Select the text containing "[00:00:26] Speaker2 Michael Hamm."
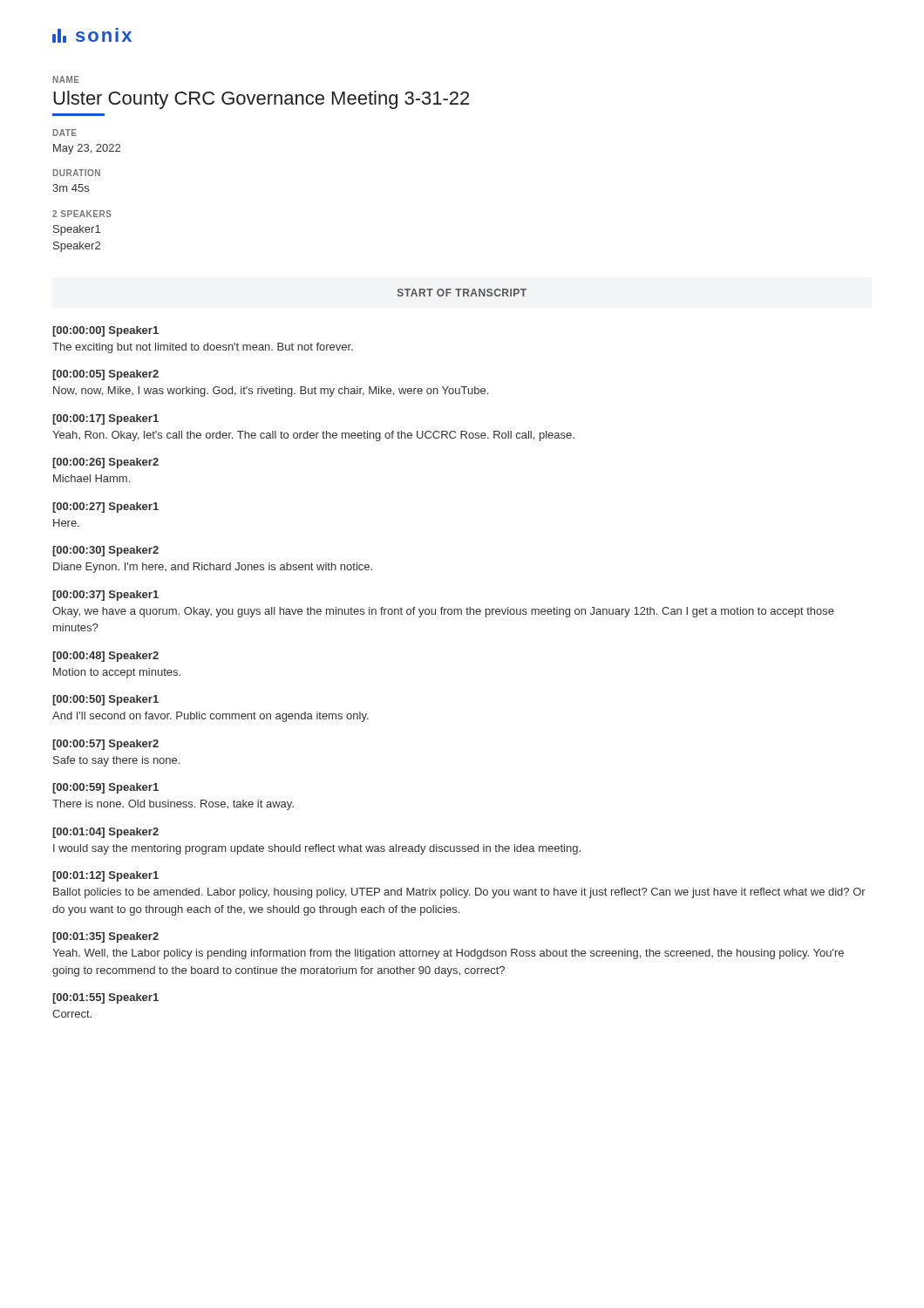This screenshot has width=924, height=1308. [x=105, y=463]
